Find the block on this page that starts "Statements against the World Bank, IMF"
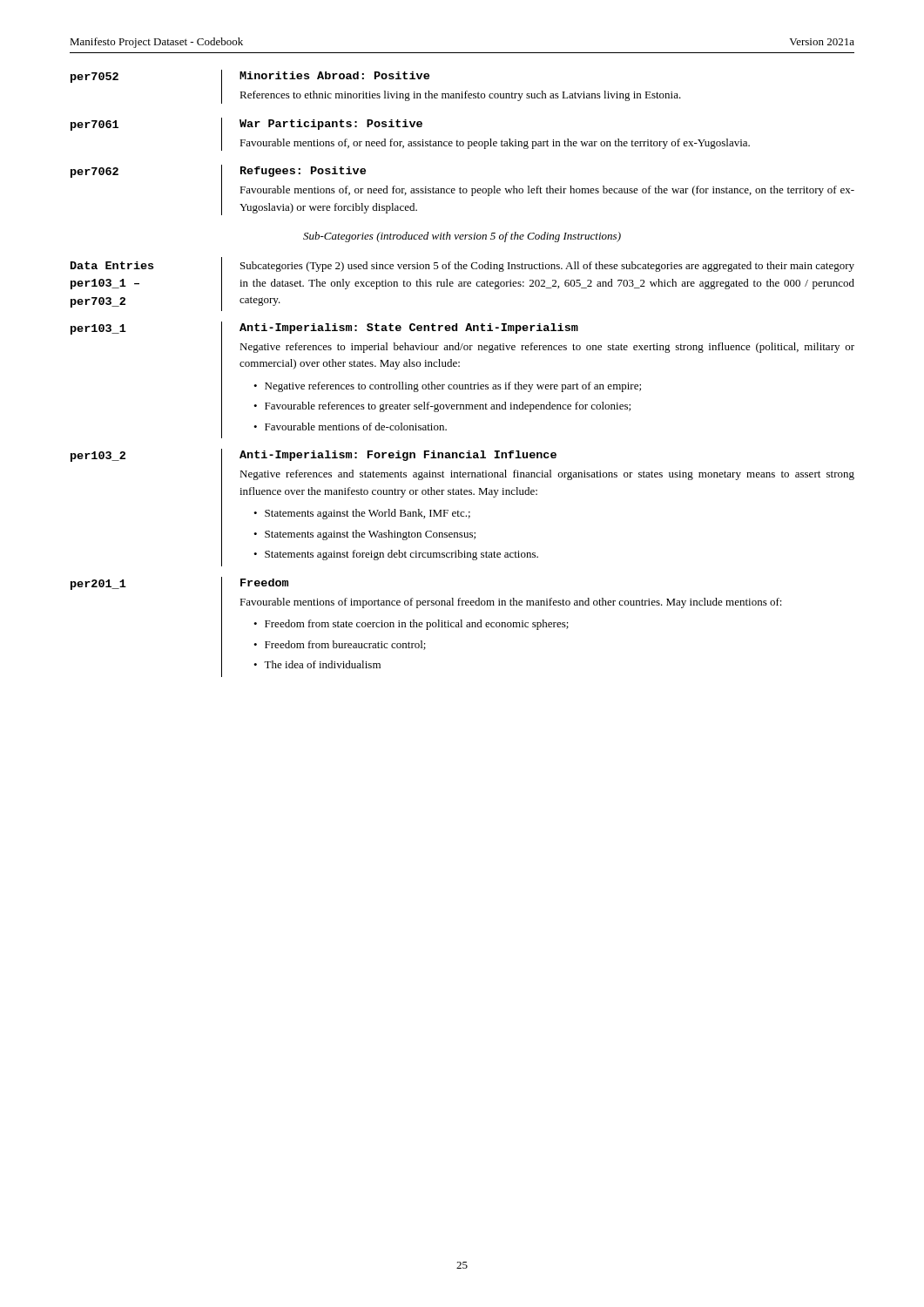The width and height of the screenshot is (924, 1307). pyautogui.click(x=368, y=513)
